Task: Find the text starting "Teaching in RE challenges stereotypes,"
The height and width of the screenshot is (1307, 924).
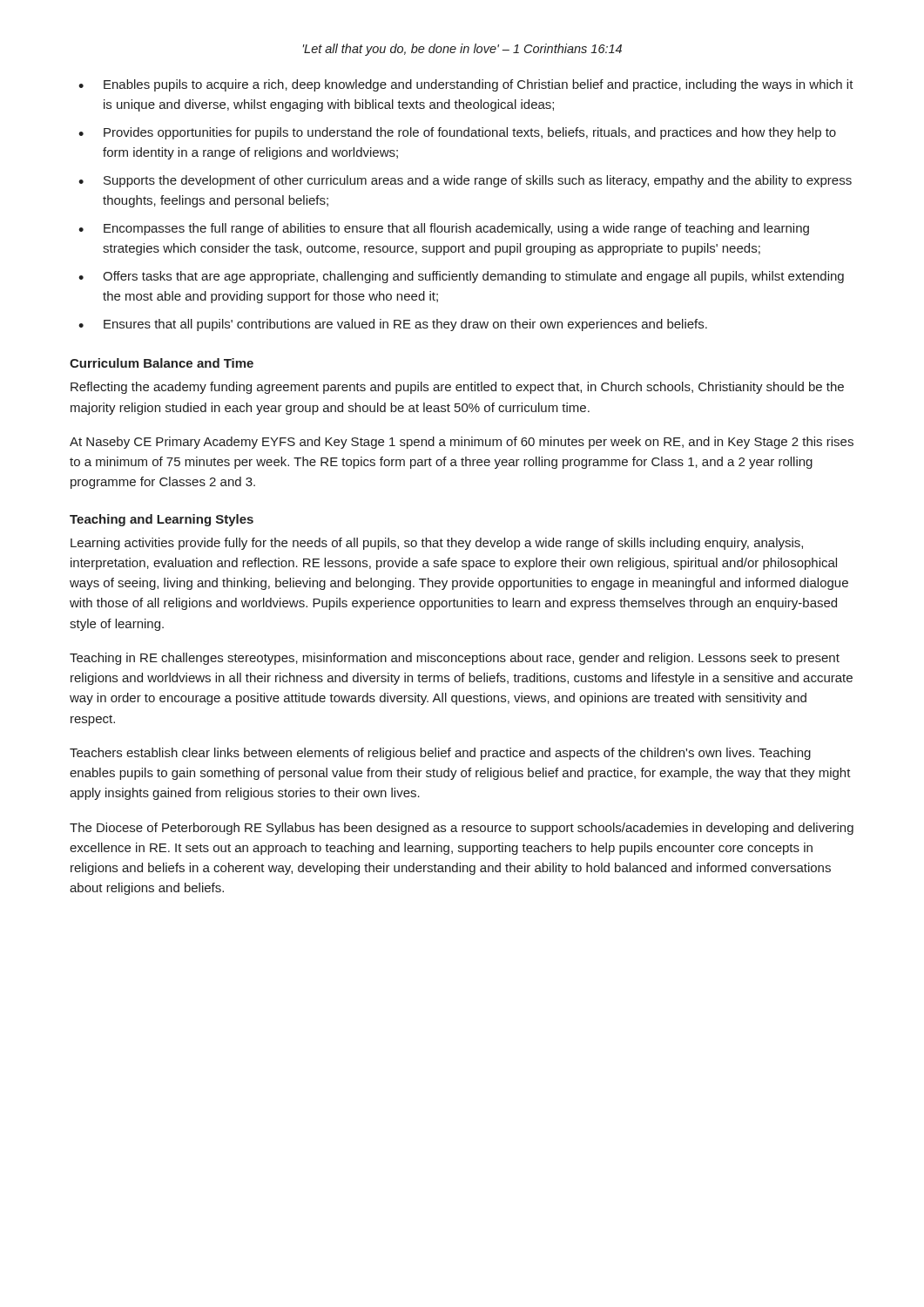Action: (461, 688)
